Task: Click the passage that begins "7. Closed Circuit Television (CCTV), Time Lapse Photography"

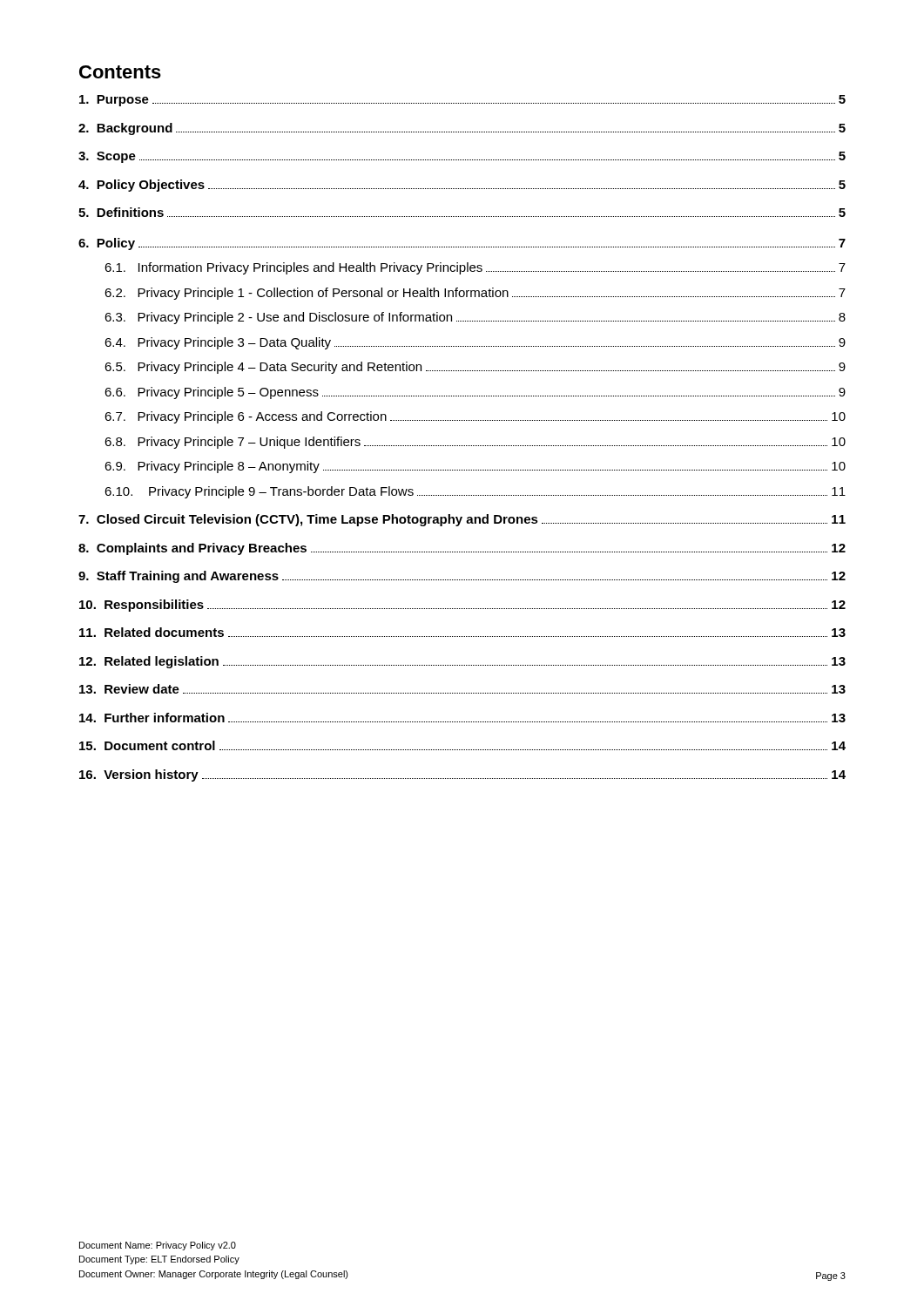Action: point(462,520)
